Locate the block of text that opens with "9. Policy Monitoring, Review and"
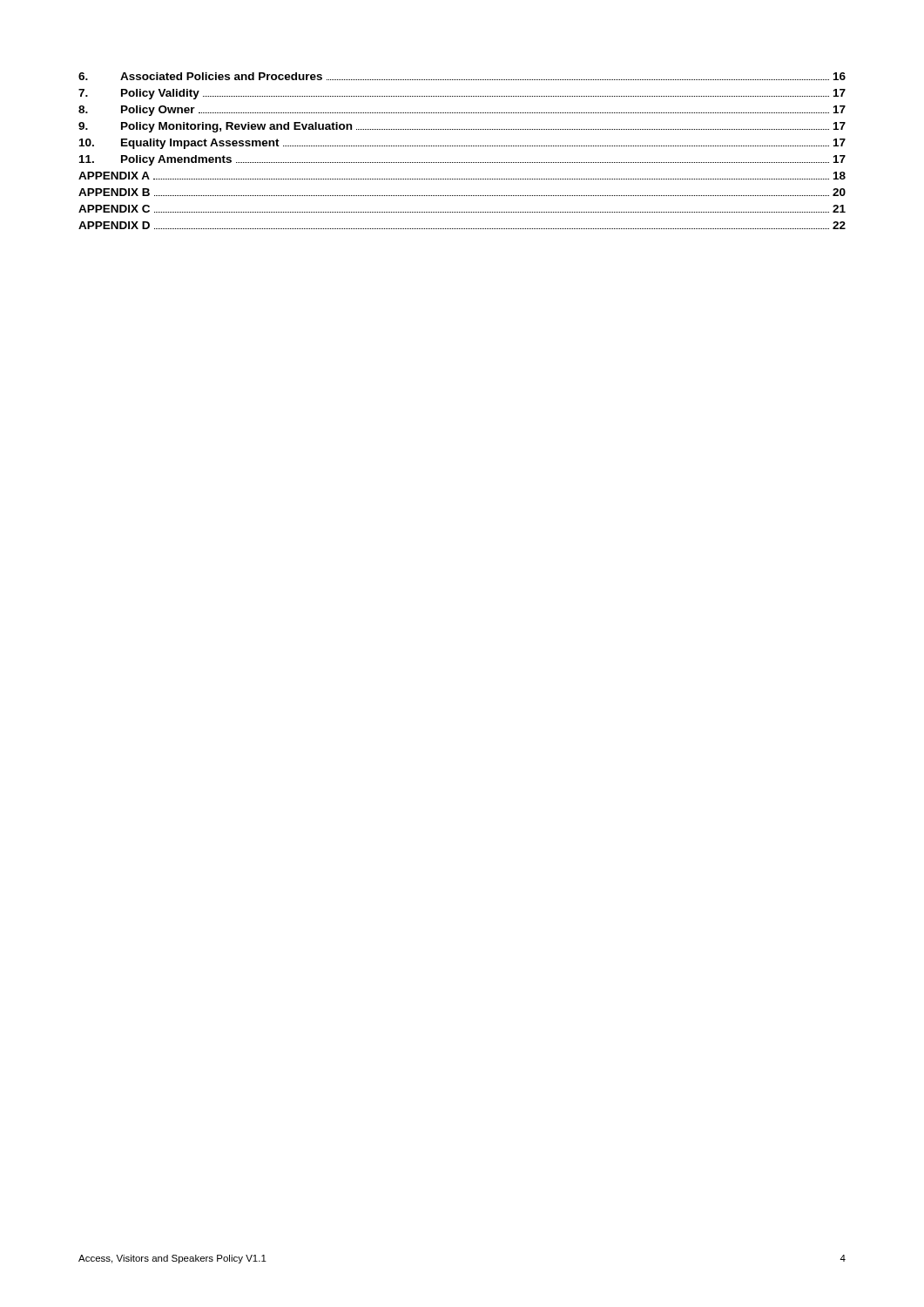This screenshot has width=924, height=1307. 462,126
